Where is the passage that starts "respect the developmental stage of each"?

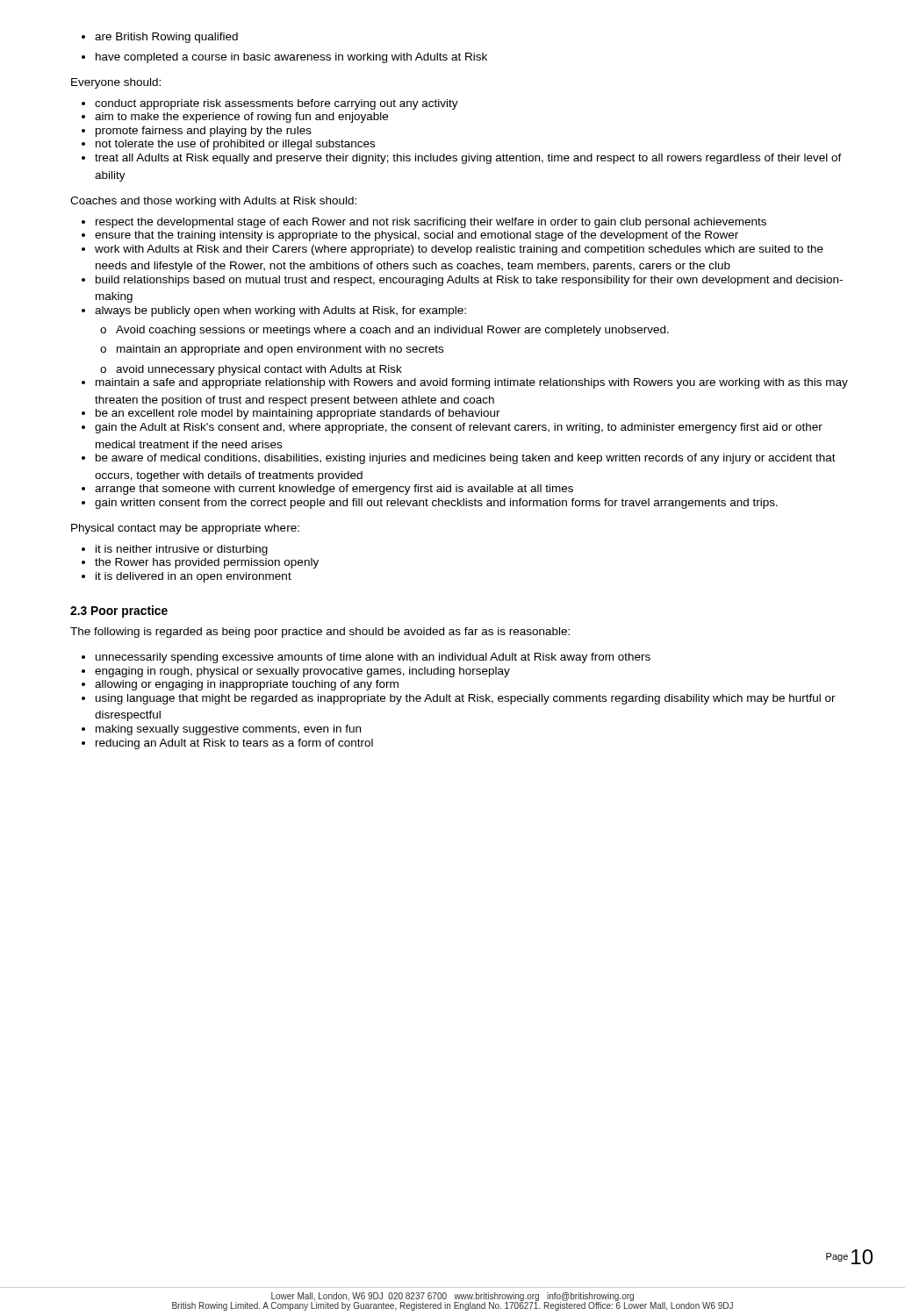[461, 221]
